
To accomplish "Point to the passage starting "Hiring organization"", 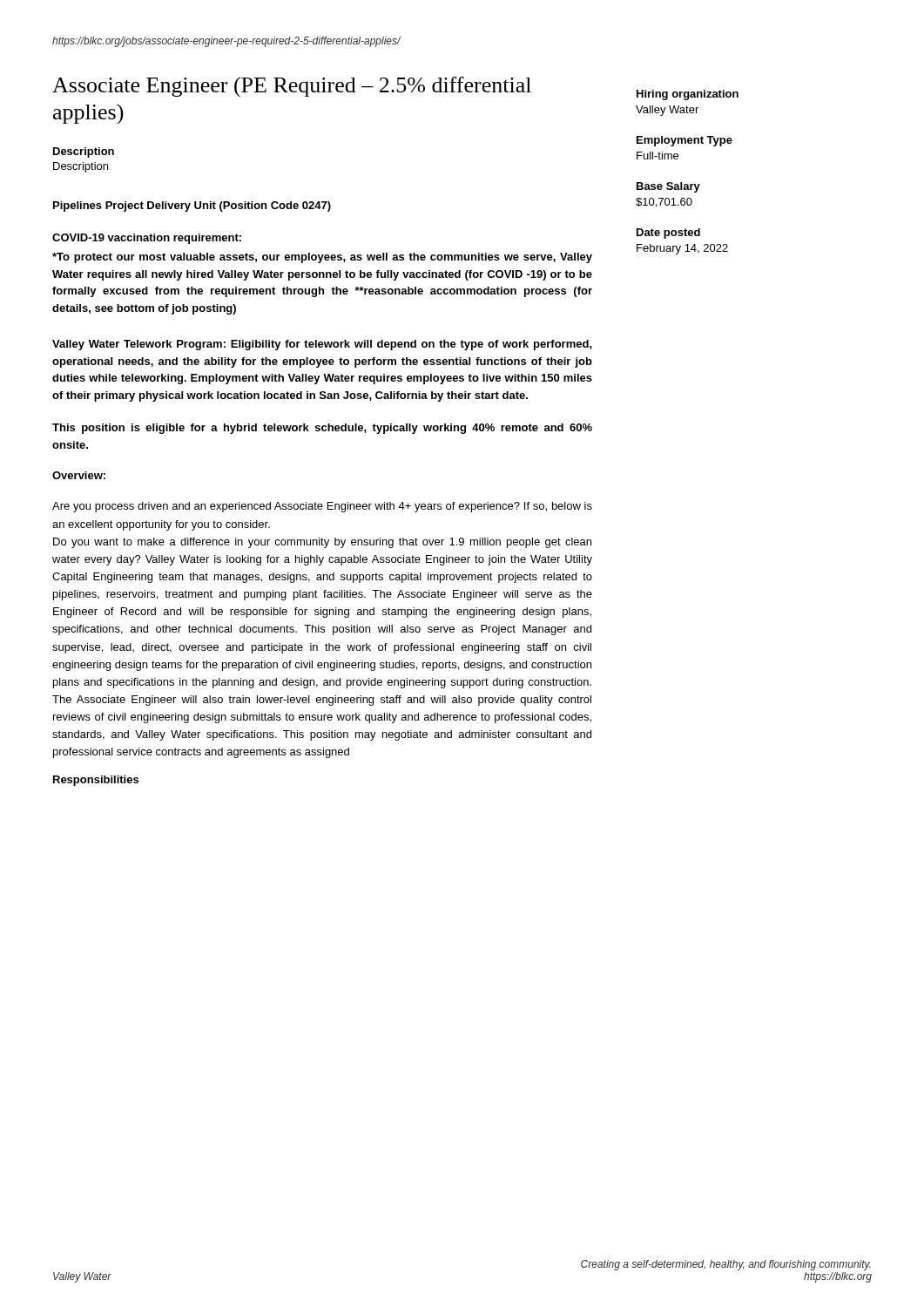I will coord(687,94).
